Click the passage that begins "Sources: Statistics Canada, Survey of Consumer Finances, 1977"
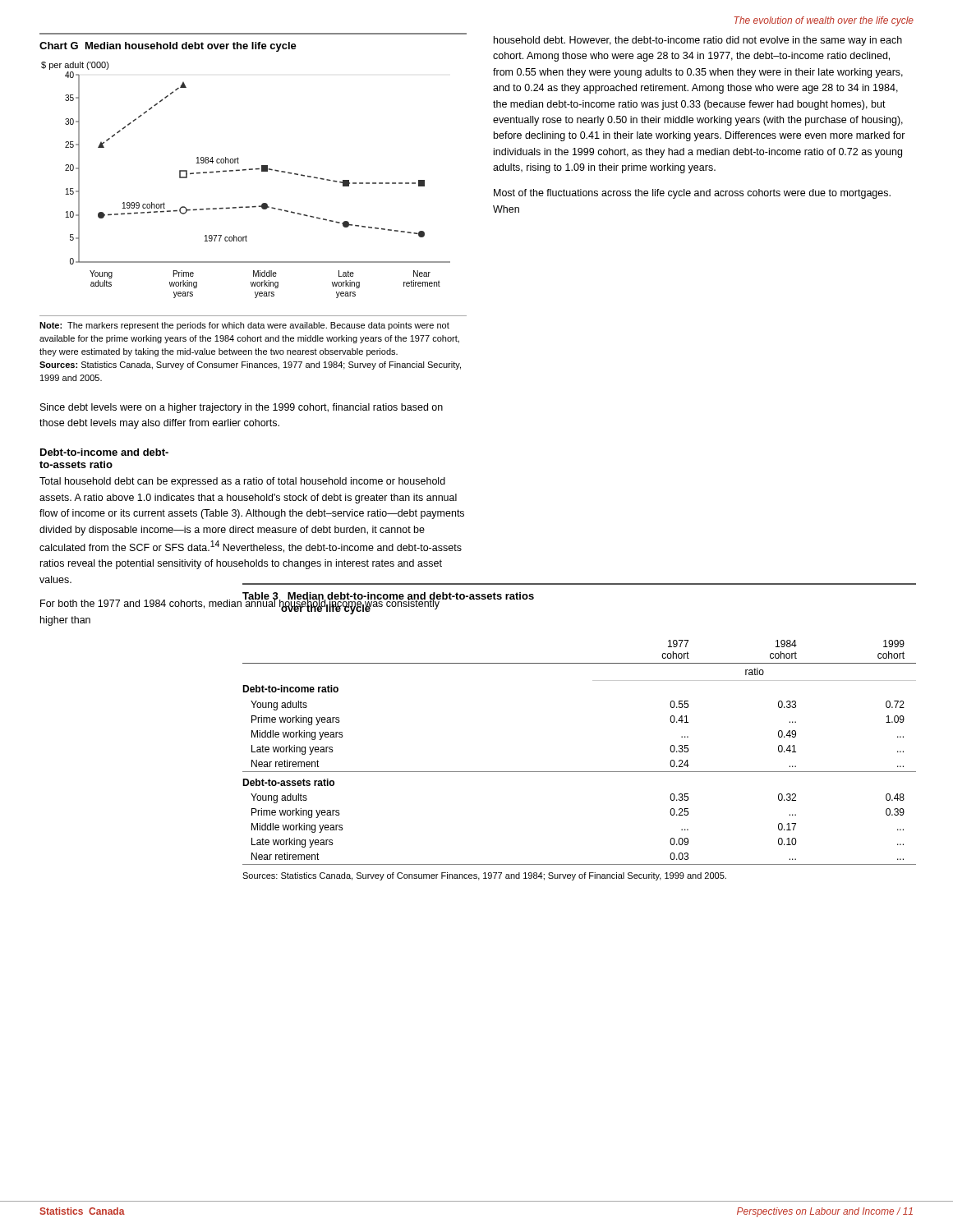The image size is (953, 1232). tap(485, 875)
